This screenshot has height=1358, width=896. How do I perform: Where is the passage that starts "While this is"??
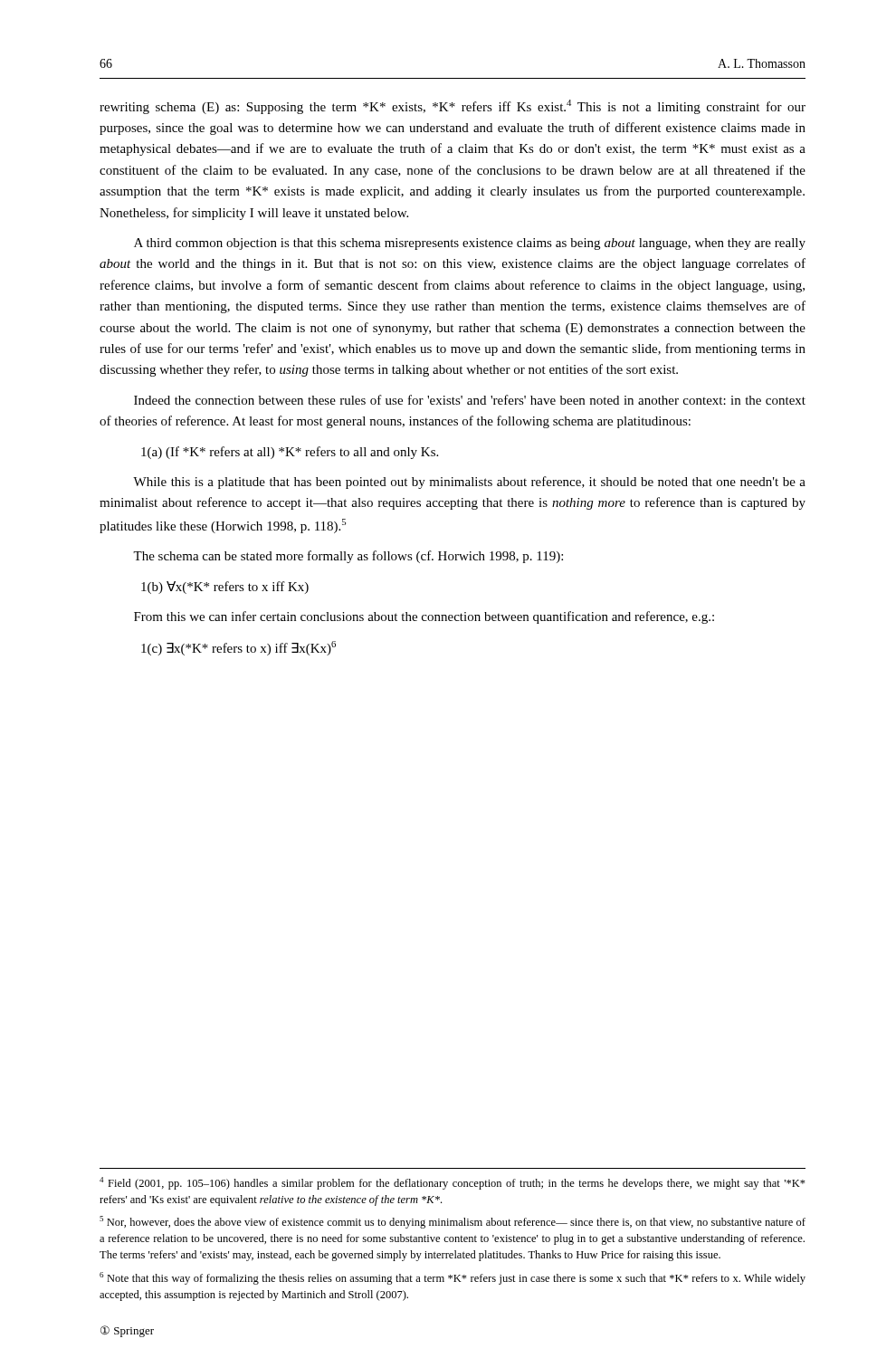(x=453, y=504)
